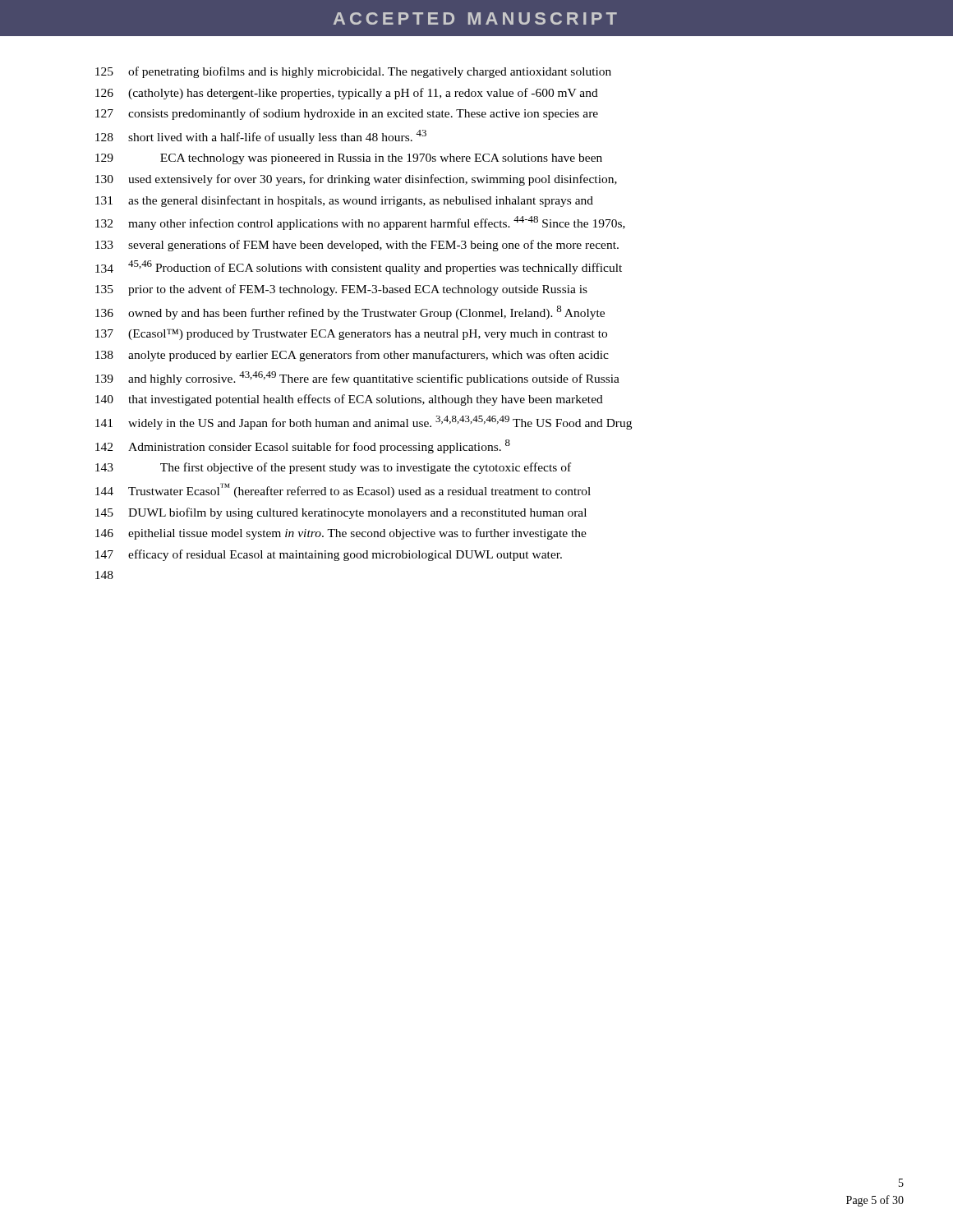The width and height of the screenshot is (953, 1232).
Task: Where is the passage that starts "125 of penetrating biofilms and"?
Action: click(476, 104)
